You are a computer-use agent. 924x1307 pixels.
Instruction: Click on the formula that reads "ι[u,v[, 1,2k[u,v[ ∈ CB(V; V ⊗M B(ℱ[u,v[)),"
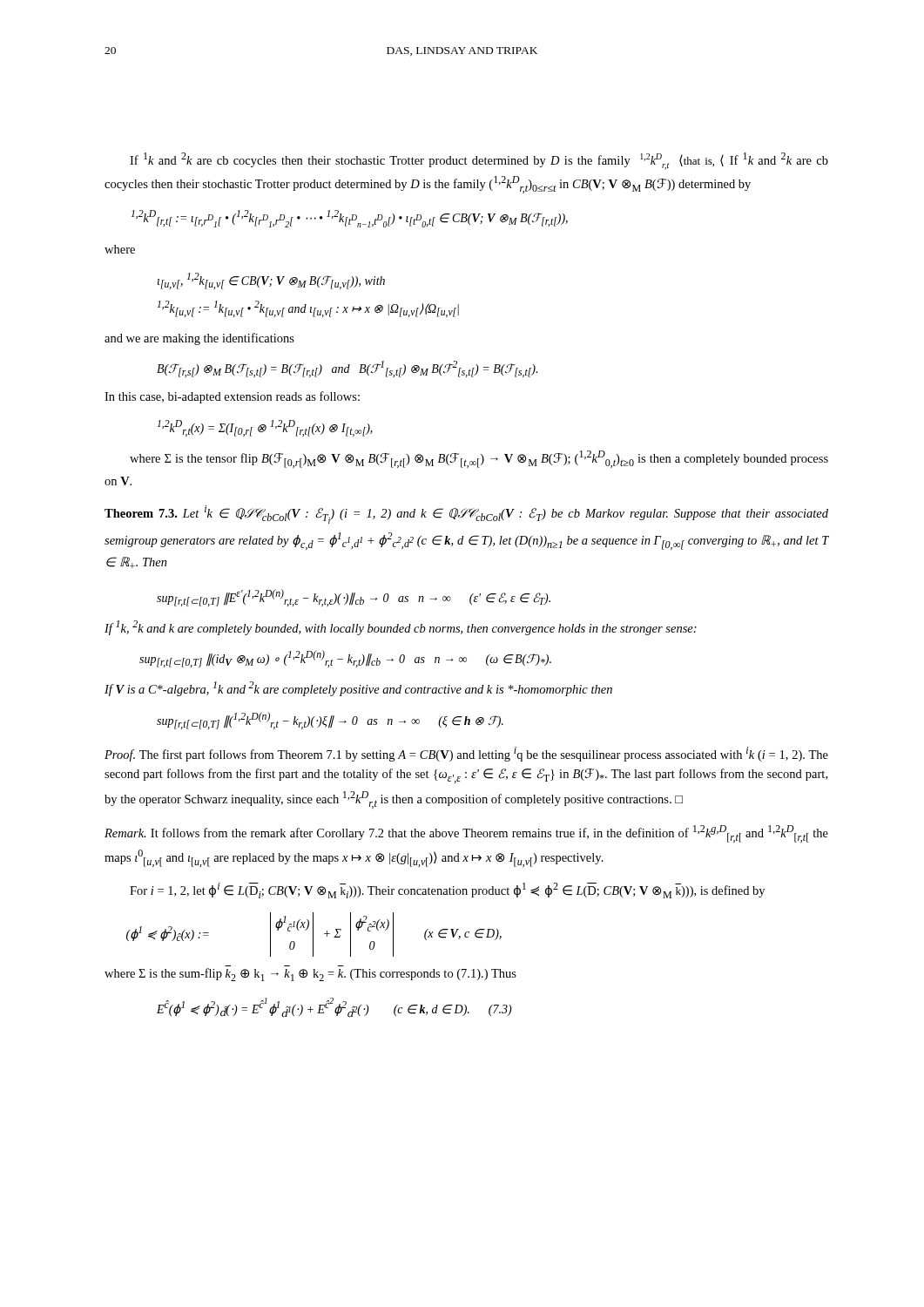pos(308,295)
